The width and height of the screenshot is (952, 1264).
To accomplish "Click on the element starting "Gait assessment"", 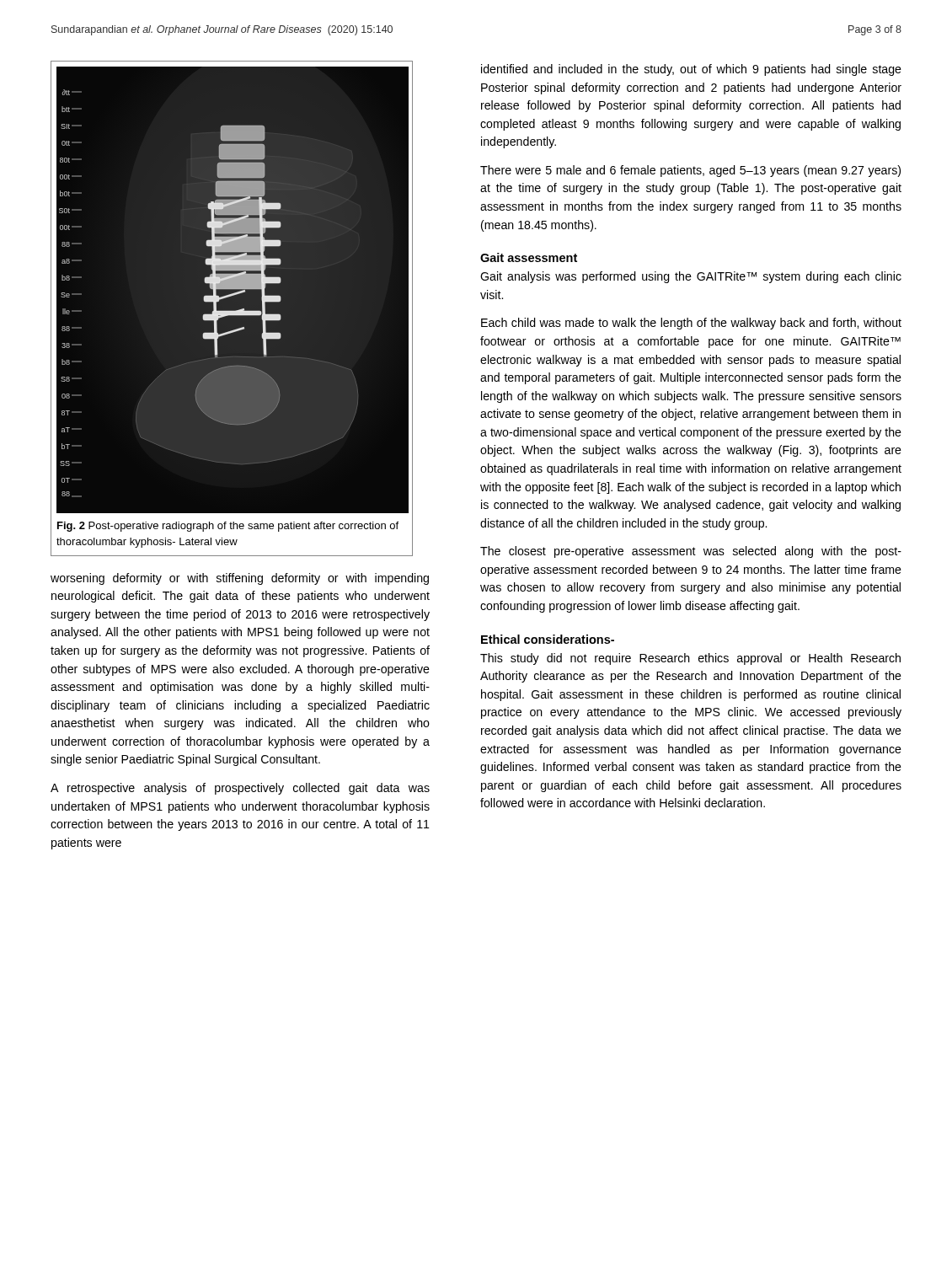I will [x=529, y=258].
